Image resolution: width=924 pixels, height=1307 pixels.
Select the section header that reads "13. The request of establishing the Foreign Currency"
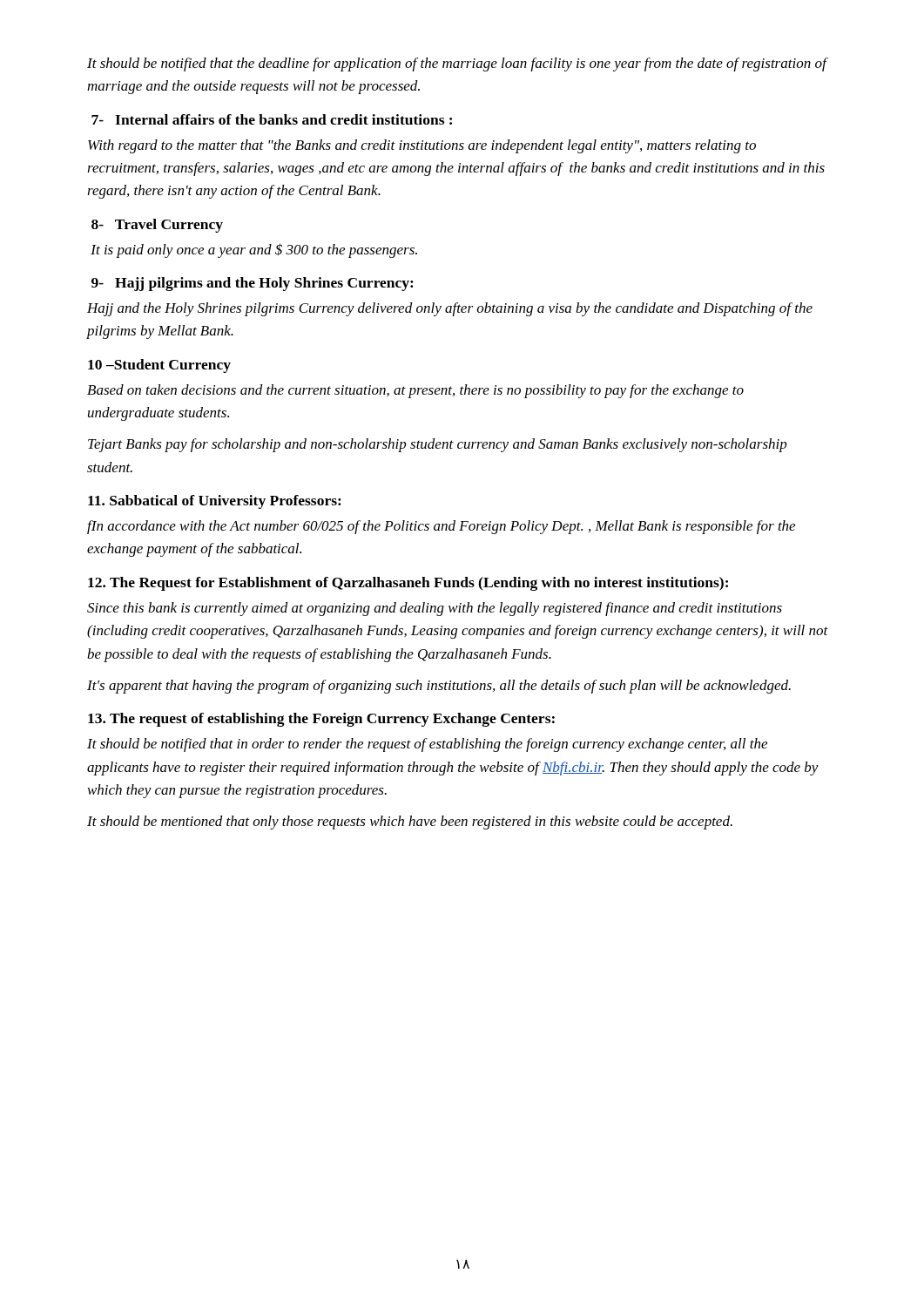pyautogui.click(x=322, y=718)
